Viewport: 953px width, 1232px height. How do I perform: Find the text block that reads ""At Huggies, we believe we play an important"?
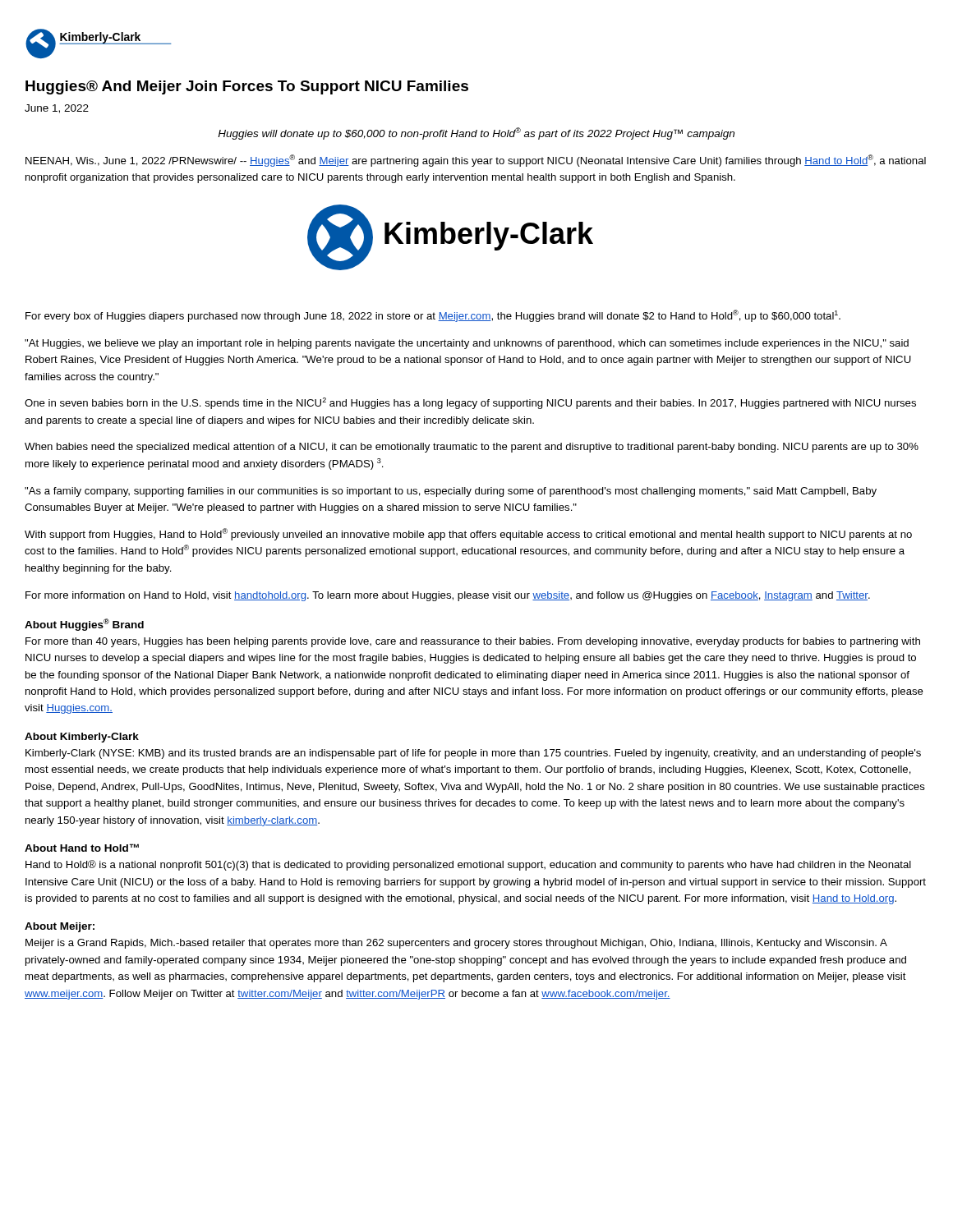pos(468,359)
